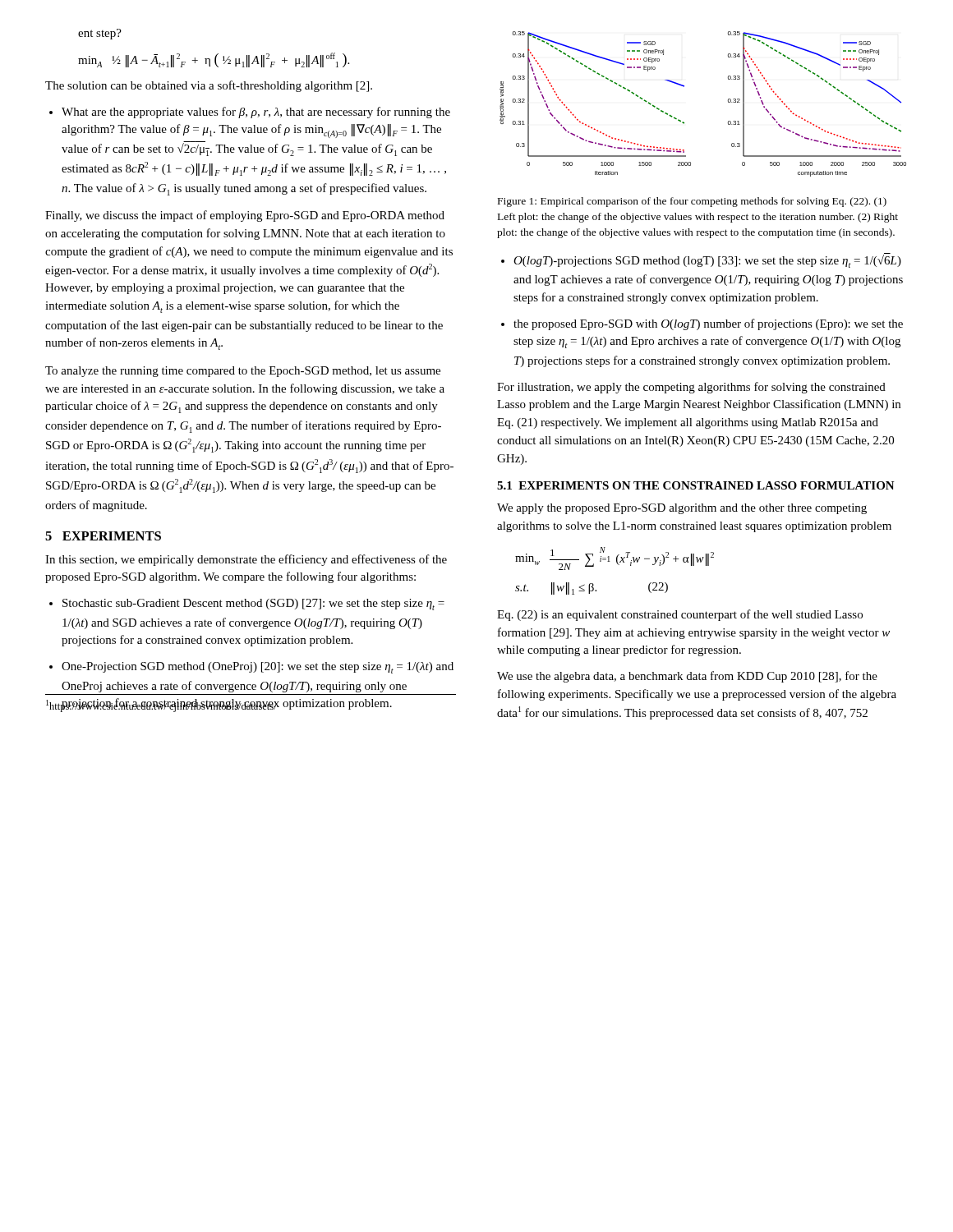The height and width of the screenshot is (1232, 953).
Task: Locate the formula that opens with "minw 1 2N ∑"
Action: (616, 571)
